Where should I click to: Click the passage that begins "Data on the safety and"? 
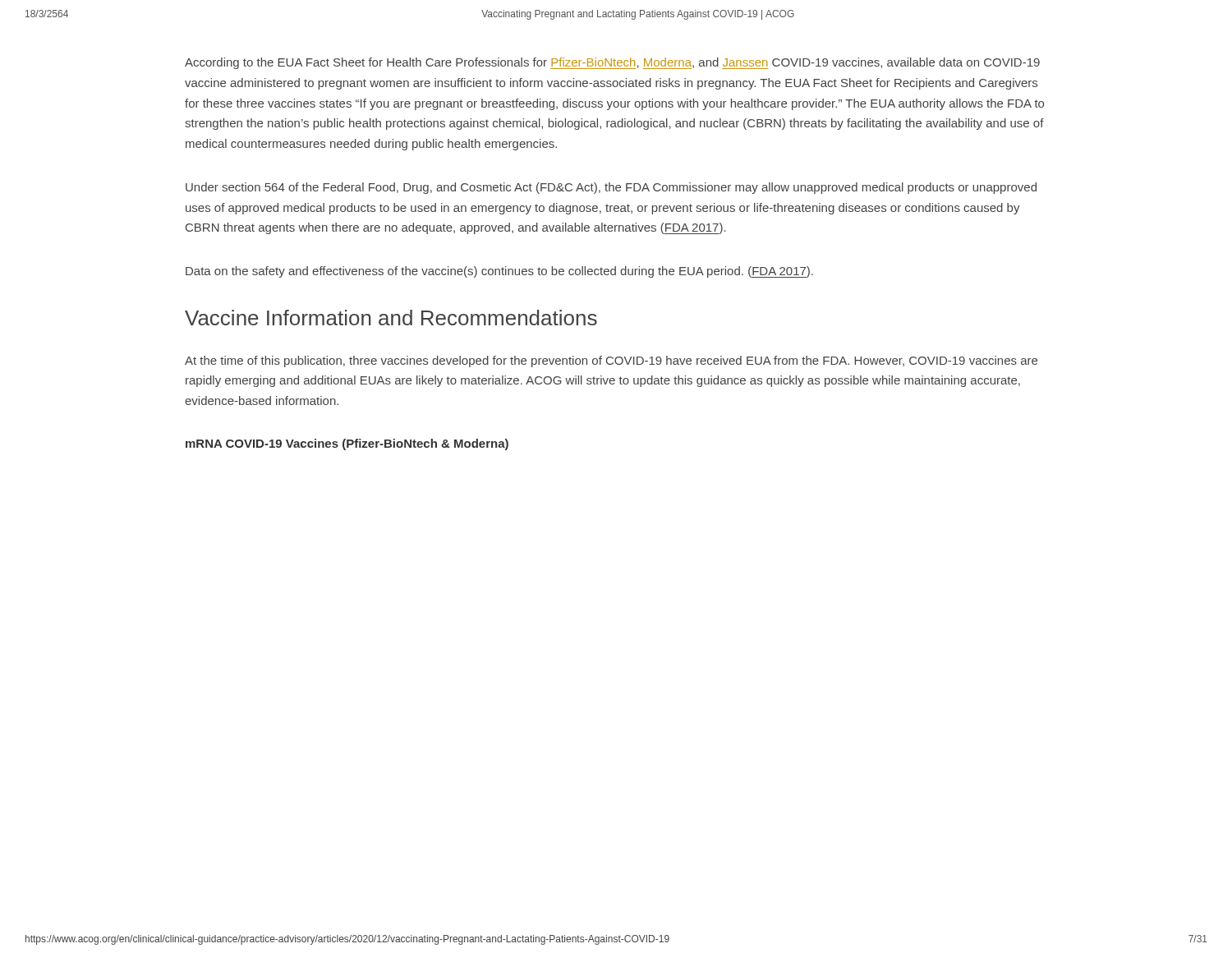[499, 271]
